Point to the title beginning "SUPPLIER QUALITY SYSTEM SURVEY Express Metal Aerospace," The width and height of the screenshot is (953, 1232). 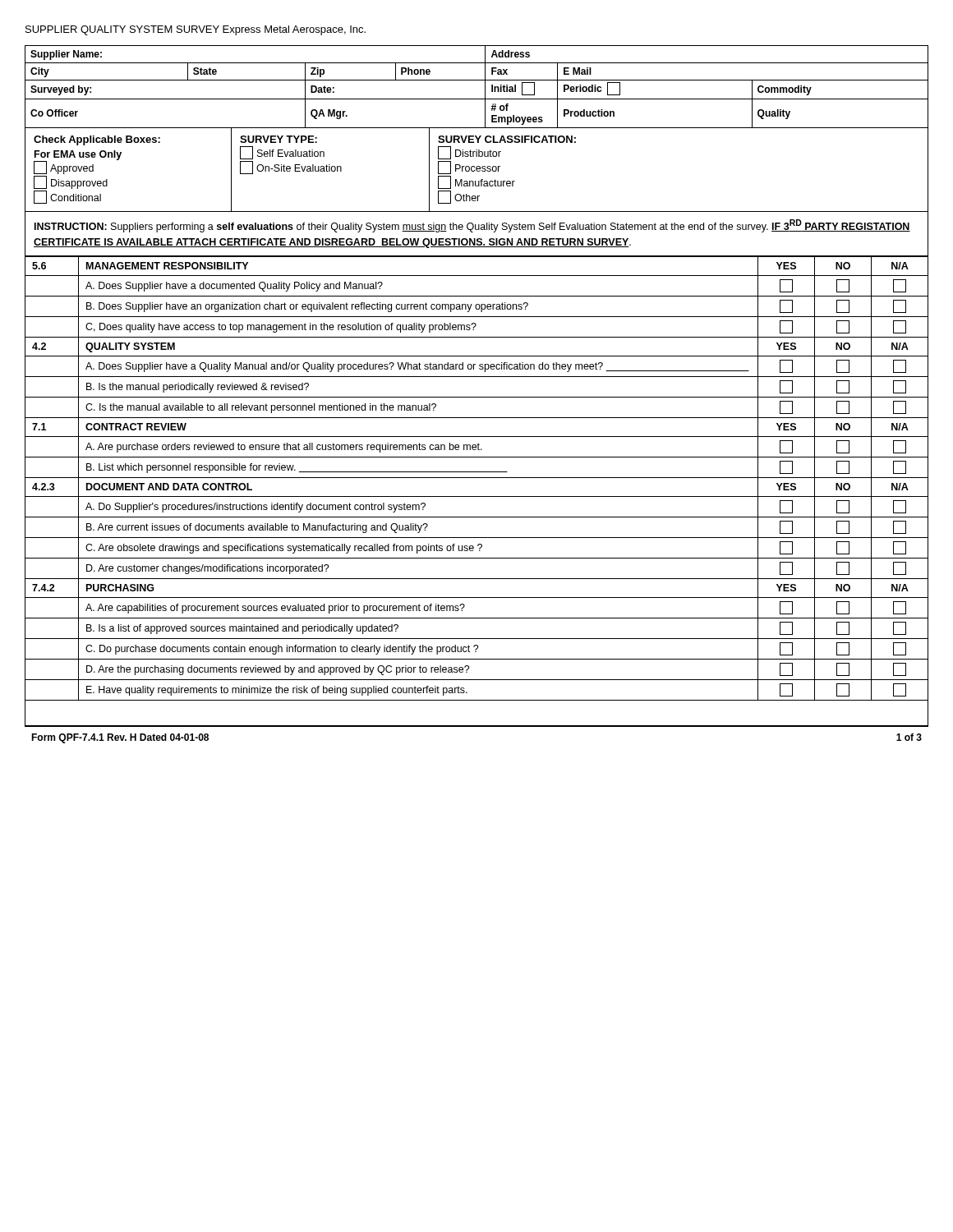click(196, 29)
